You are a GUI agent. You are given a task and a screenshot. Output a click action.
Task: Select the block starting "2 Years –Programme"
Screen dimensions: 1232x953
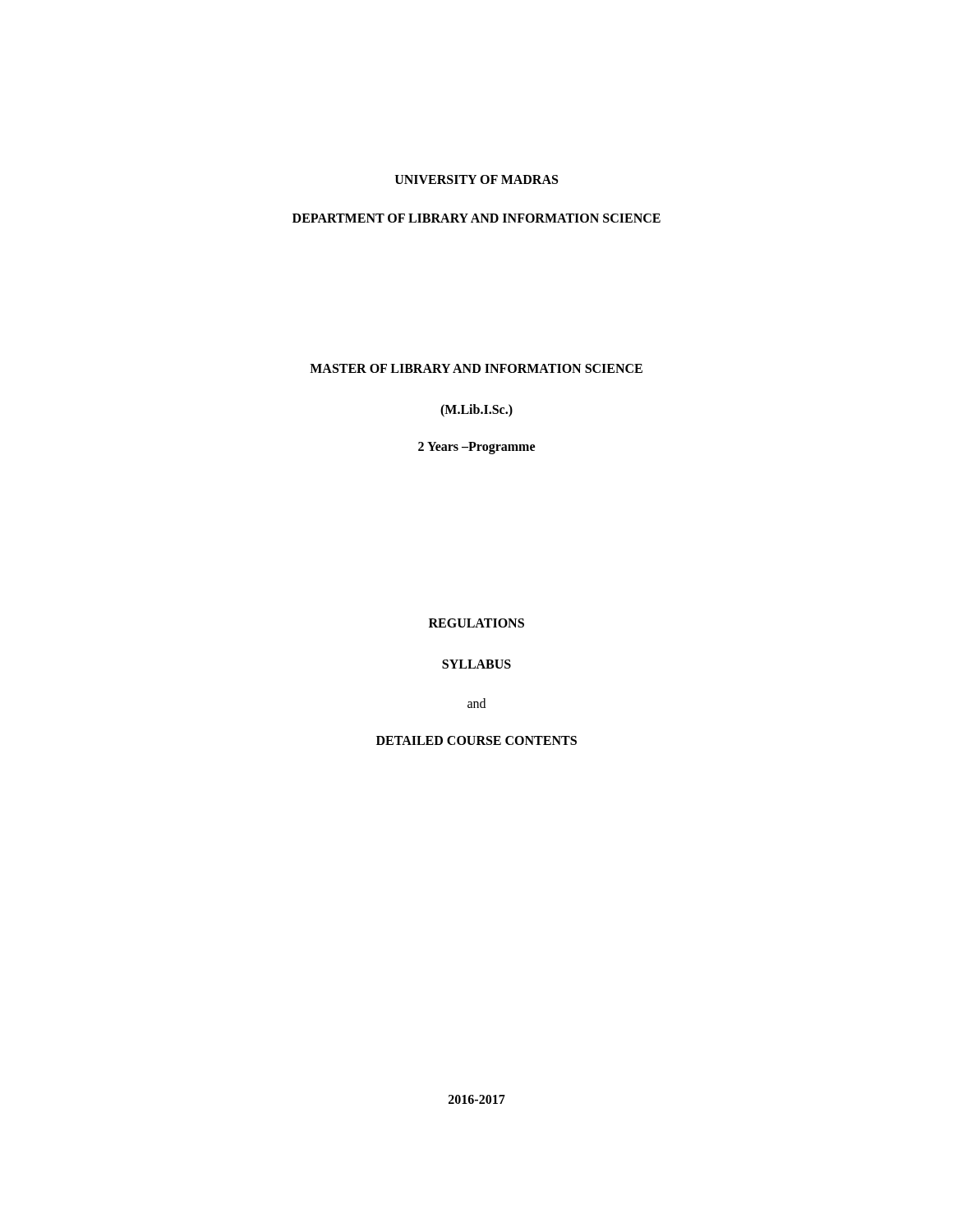click(x=476, y=446)
